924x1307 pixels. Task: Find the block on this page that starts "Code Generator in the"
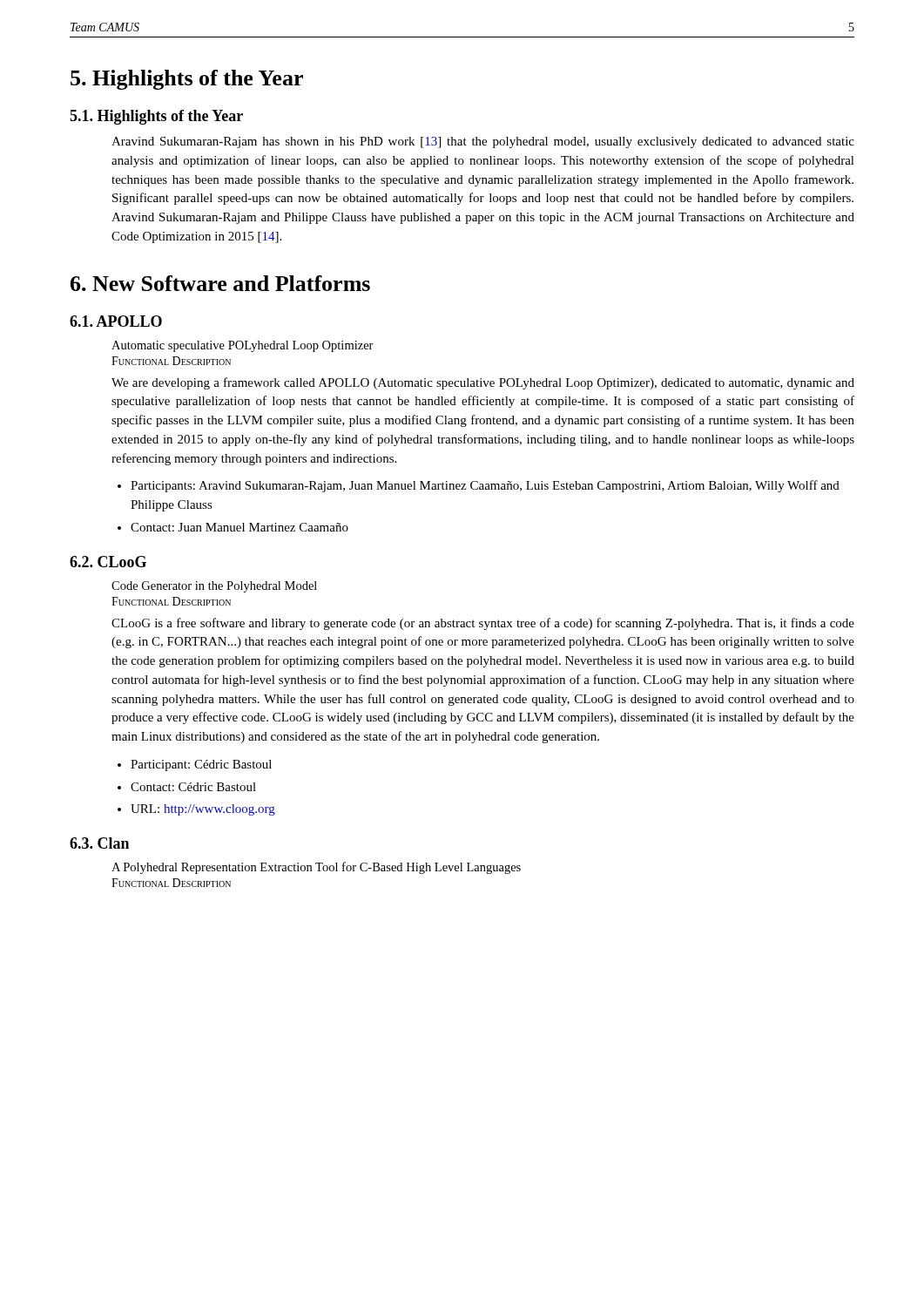[x=214, y=585]
